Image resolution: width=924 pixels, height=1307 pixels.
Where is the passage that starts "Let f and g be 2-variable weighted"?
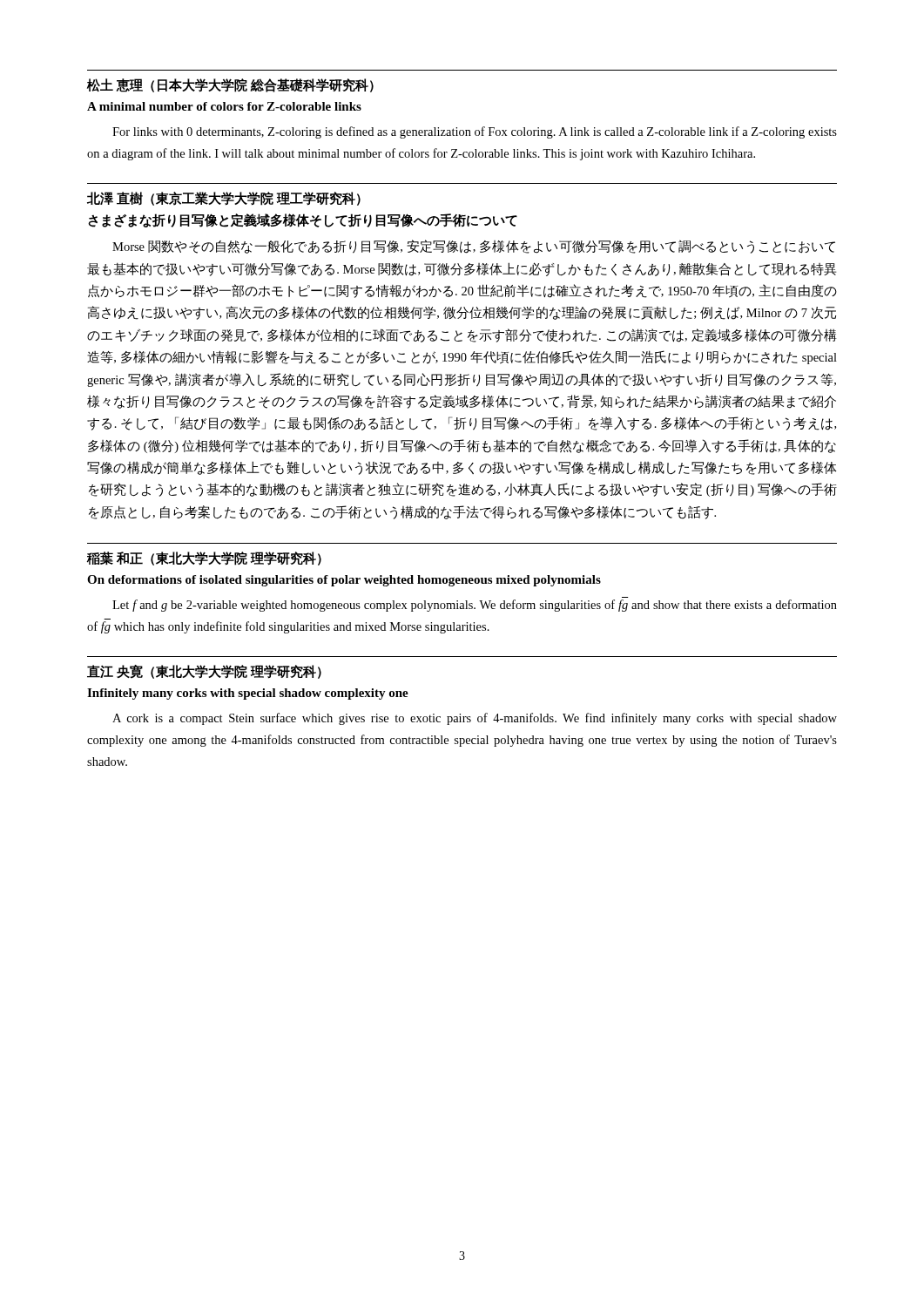[462, 616]
